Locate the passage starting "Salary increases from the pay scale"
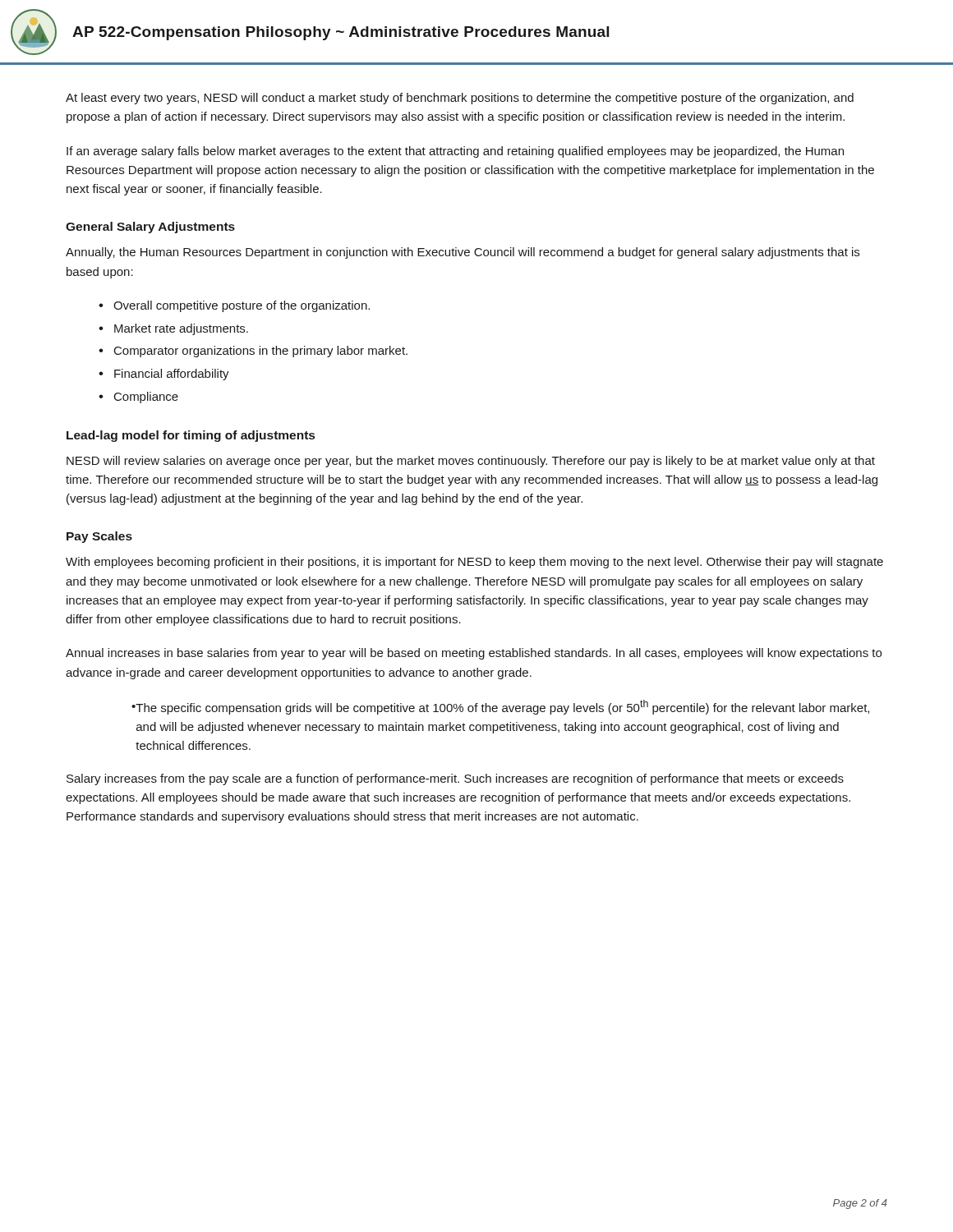 coord(459,797)
